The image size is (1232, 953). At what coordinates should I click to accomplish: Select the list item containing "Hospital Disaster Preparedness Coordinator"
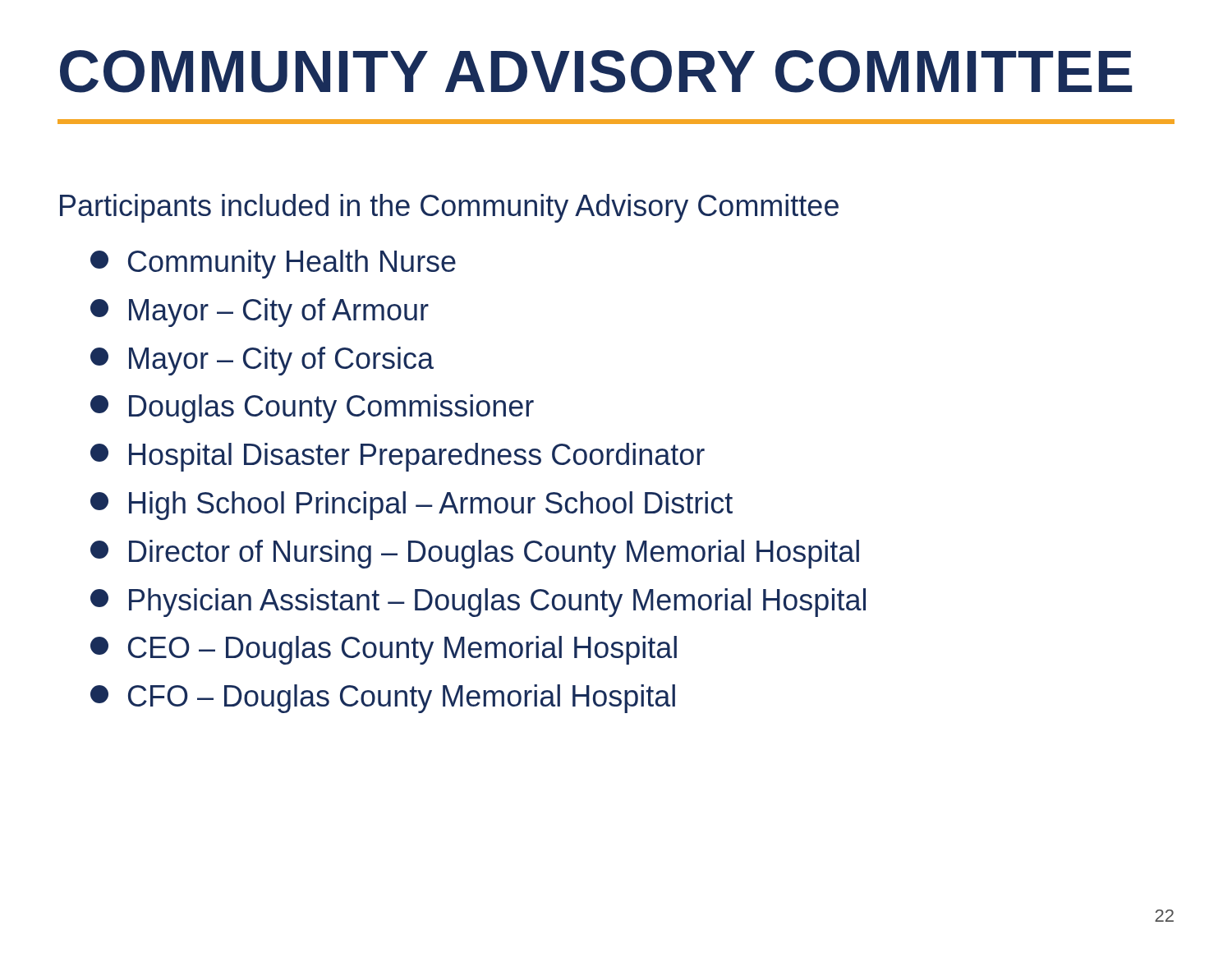coord(398,456)
